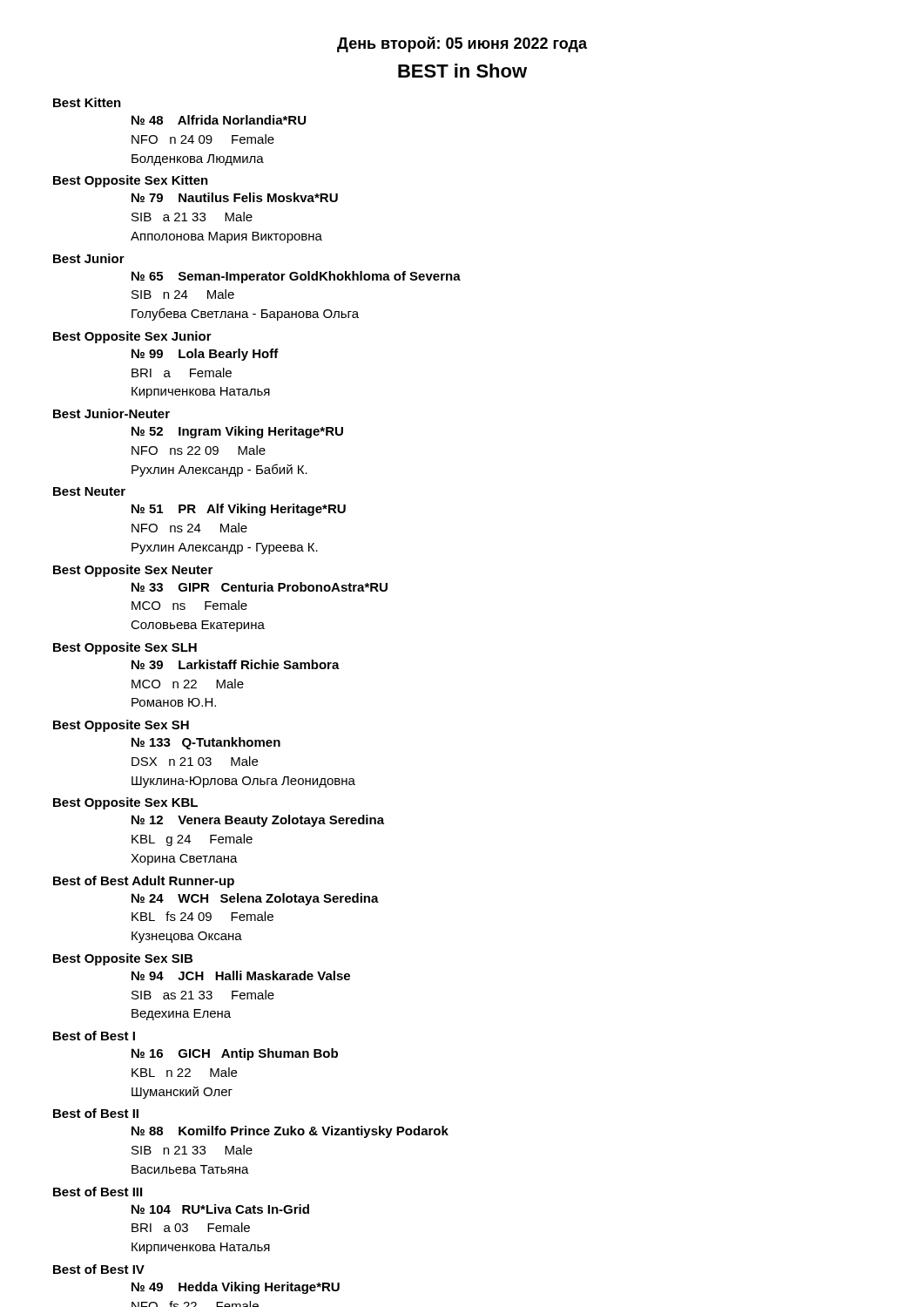Find the passage starting "Best of Best Adult Runner-up"
Screen dimensions: 1307x924
[143, 880]
